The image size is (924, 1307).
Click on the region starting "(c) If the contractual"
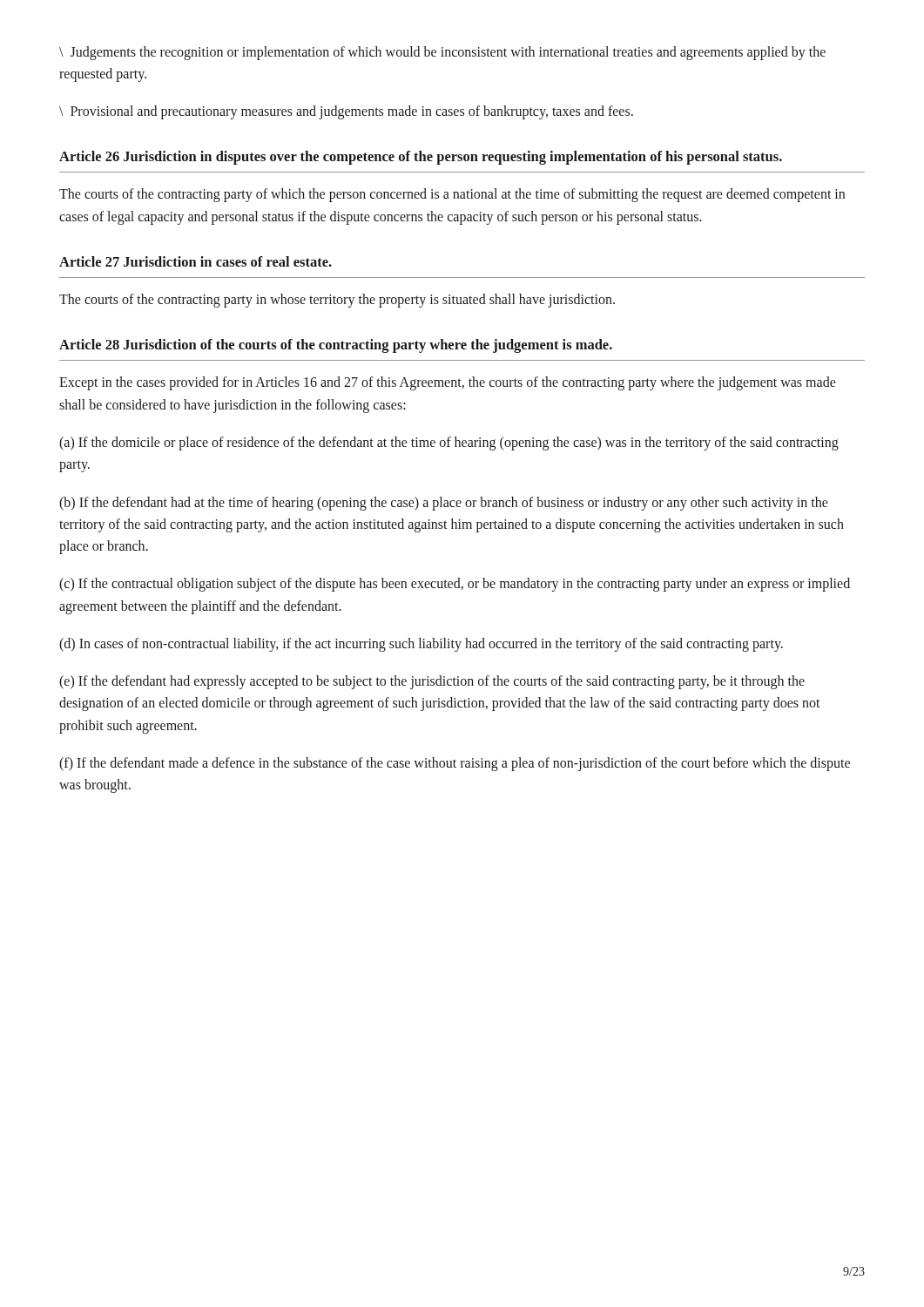(455, 595)
